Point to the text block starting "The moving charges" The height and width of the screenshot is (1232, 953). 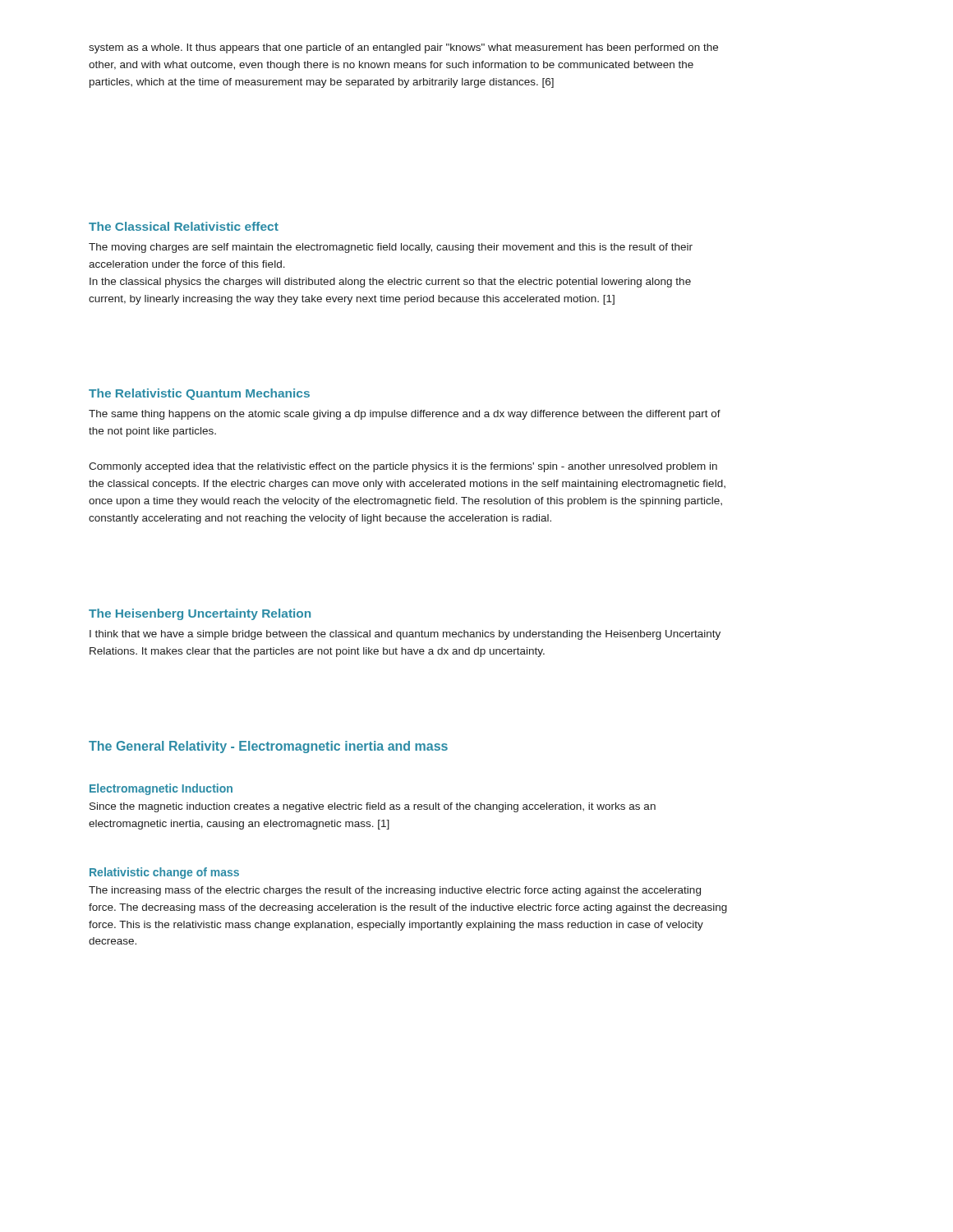pos(391,272)
